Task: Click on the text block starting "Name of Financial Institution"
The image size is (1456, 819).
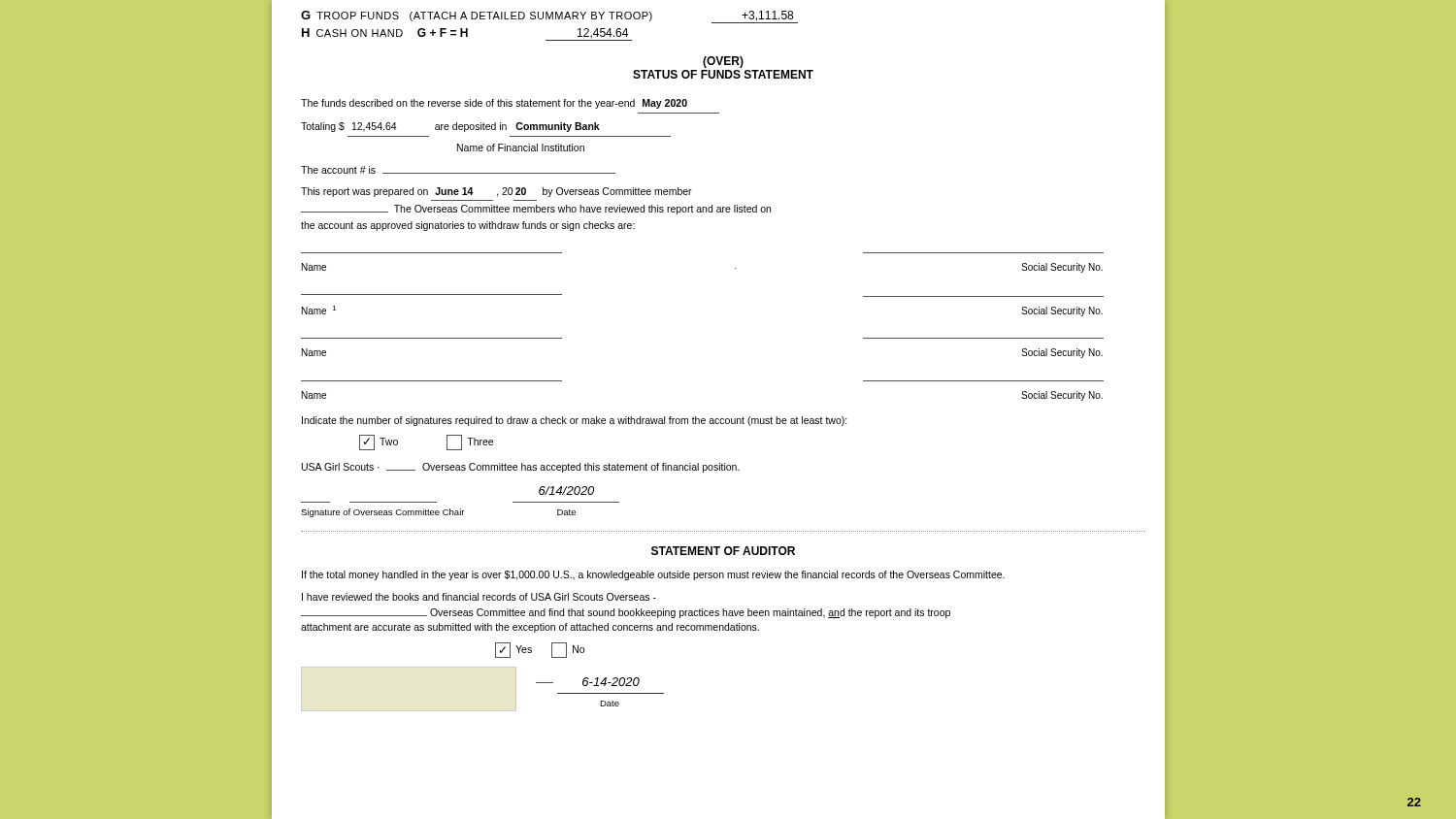Action: pyautogui.click(x=521, y=147)
